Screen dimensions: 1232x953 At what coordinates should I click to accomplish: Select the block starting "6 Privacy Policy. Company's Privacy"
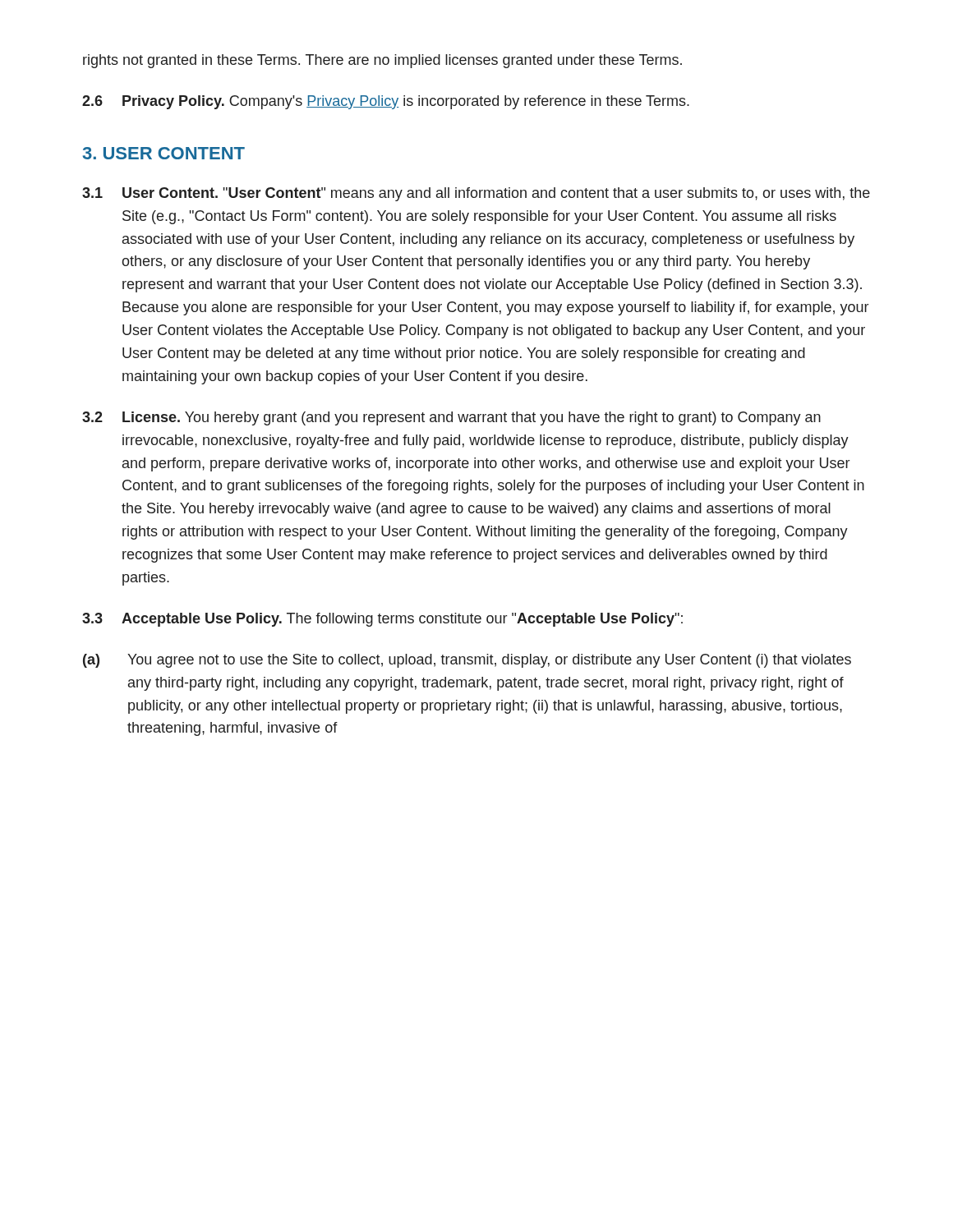pos(476,102)
